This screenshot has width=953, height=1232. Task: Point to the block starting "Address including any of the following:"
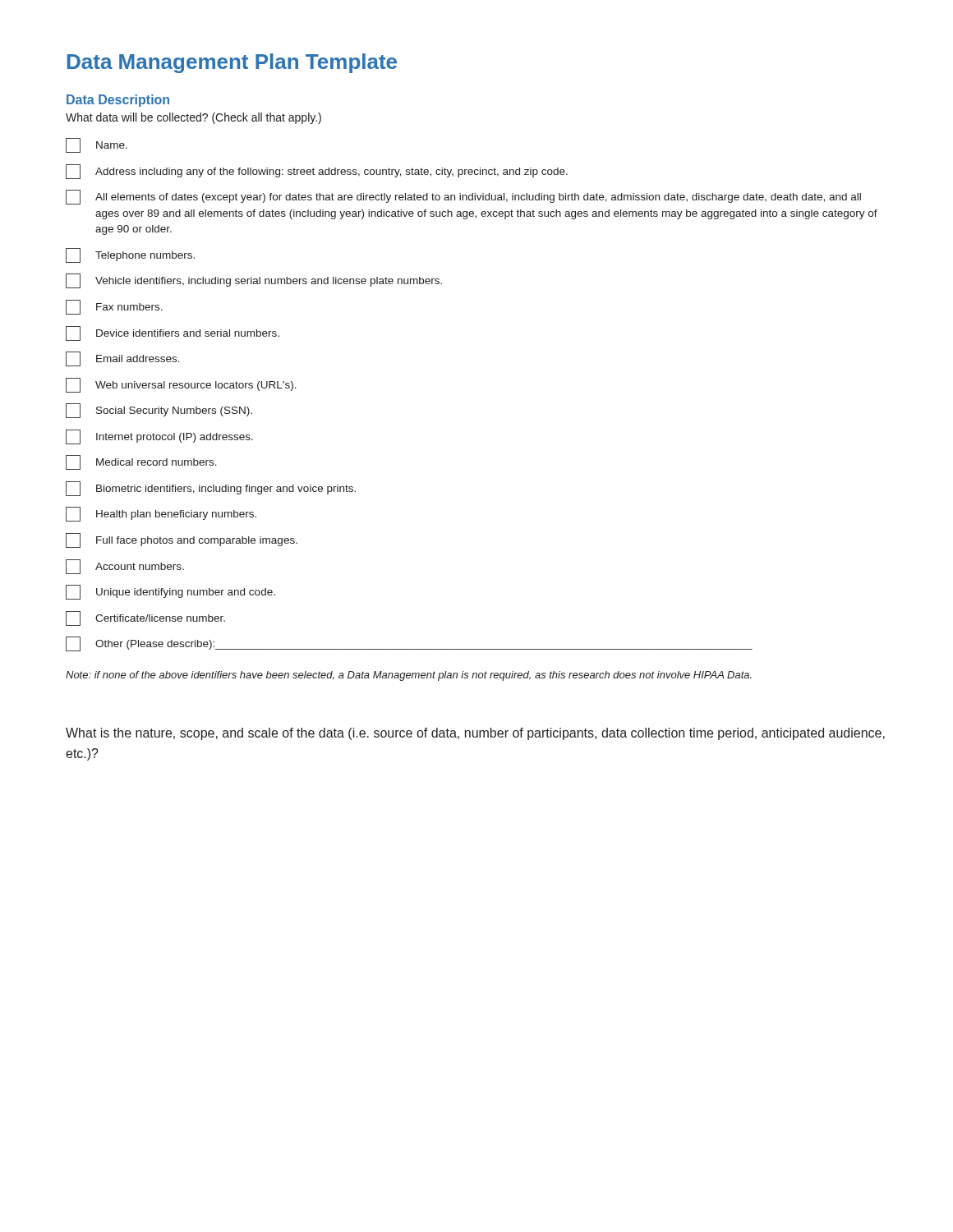pos(317,171)
